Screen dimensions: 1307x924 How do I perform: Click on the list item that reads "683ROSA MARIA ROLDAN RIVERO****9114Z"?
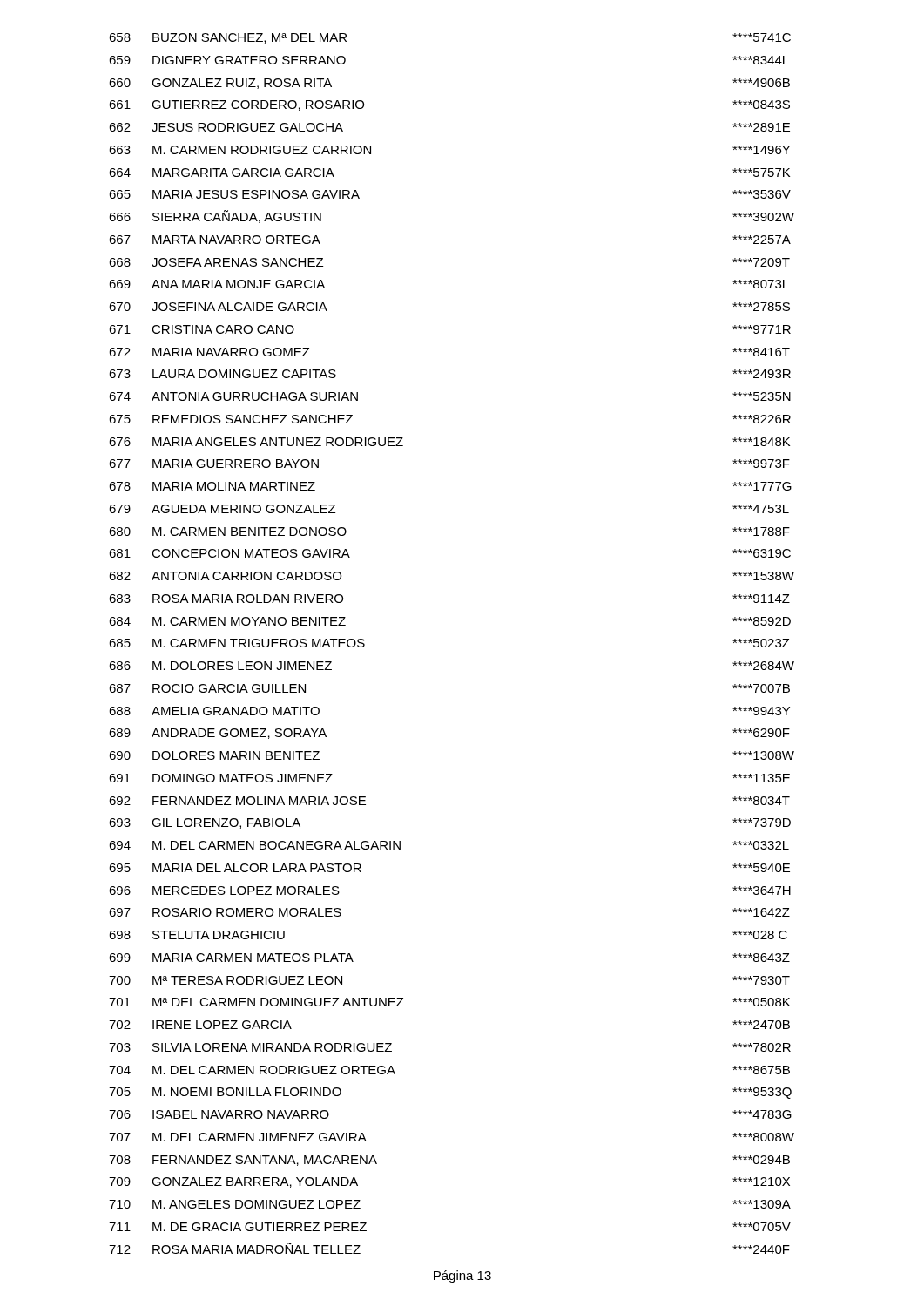[120, 598]
